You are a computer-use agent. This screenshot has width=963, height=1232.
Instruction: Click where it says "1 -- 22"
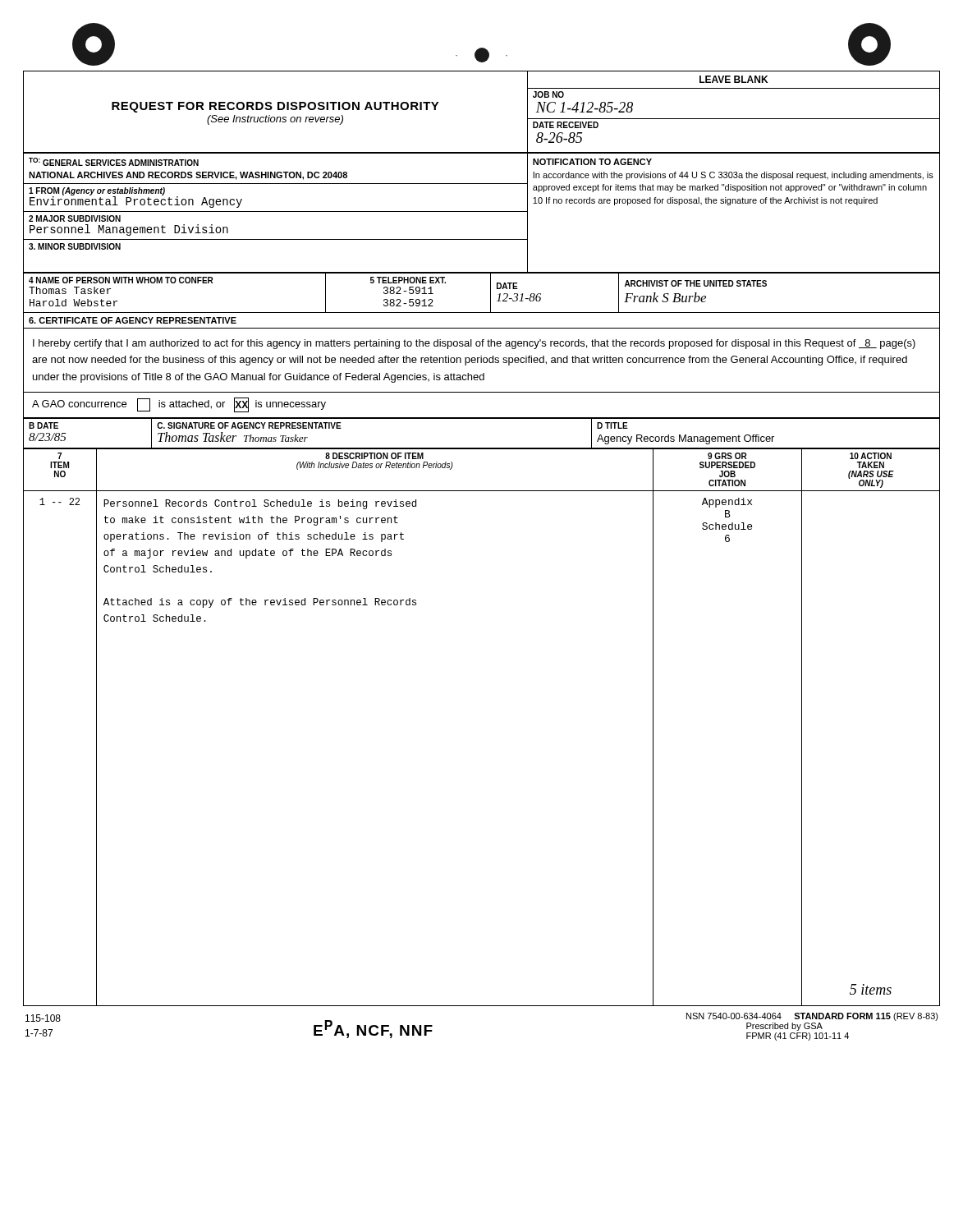pyautogui.click(x=60, y=502)
